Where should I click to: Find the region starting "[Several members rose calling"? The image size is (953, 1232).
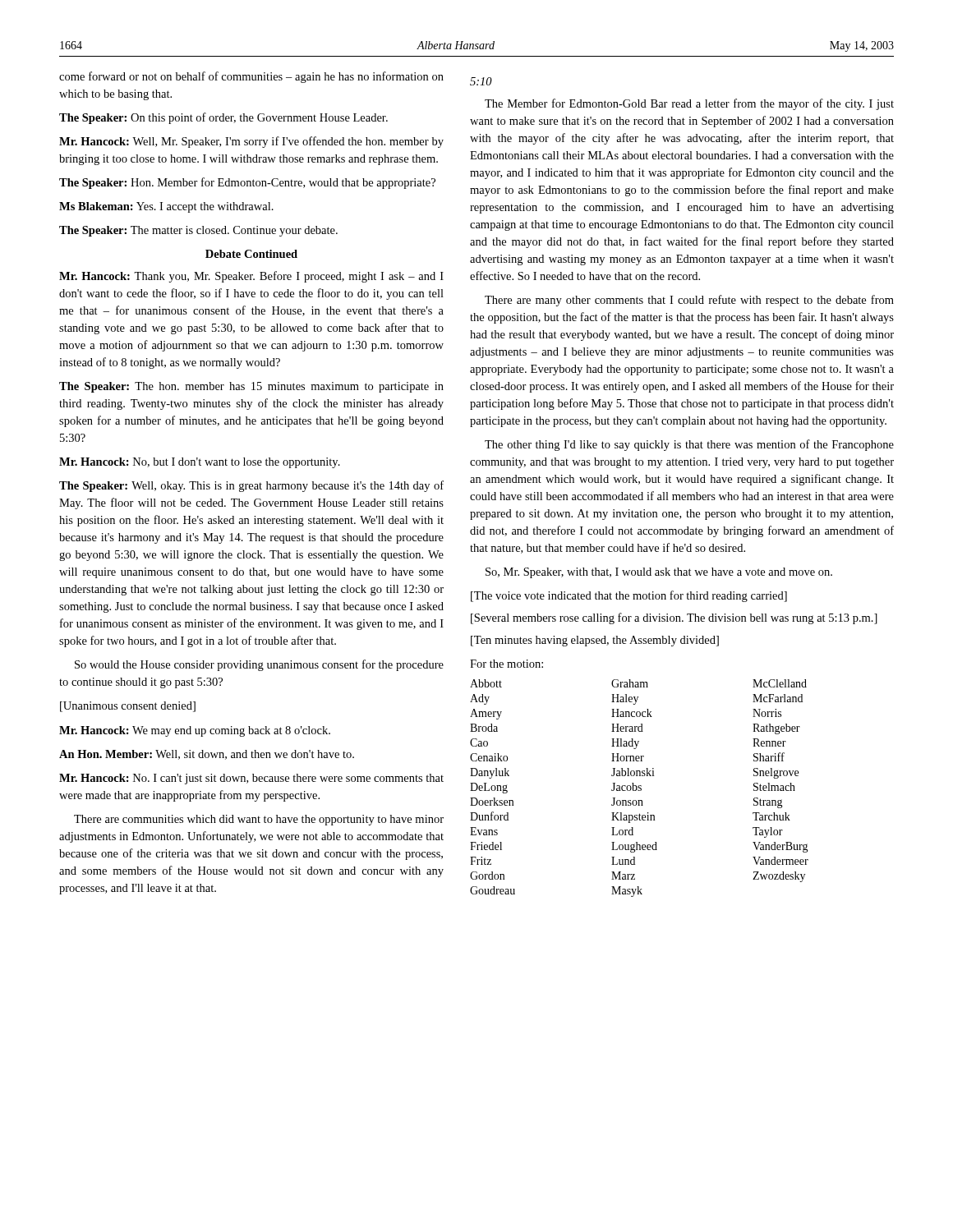[x=682, y=618]
